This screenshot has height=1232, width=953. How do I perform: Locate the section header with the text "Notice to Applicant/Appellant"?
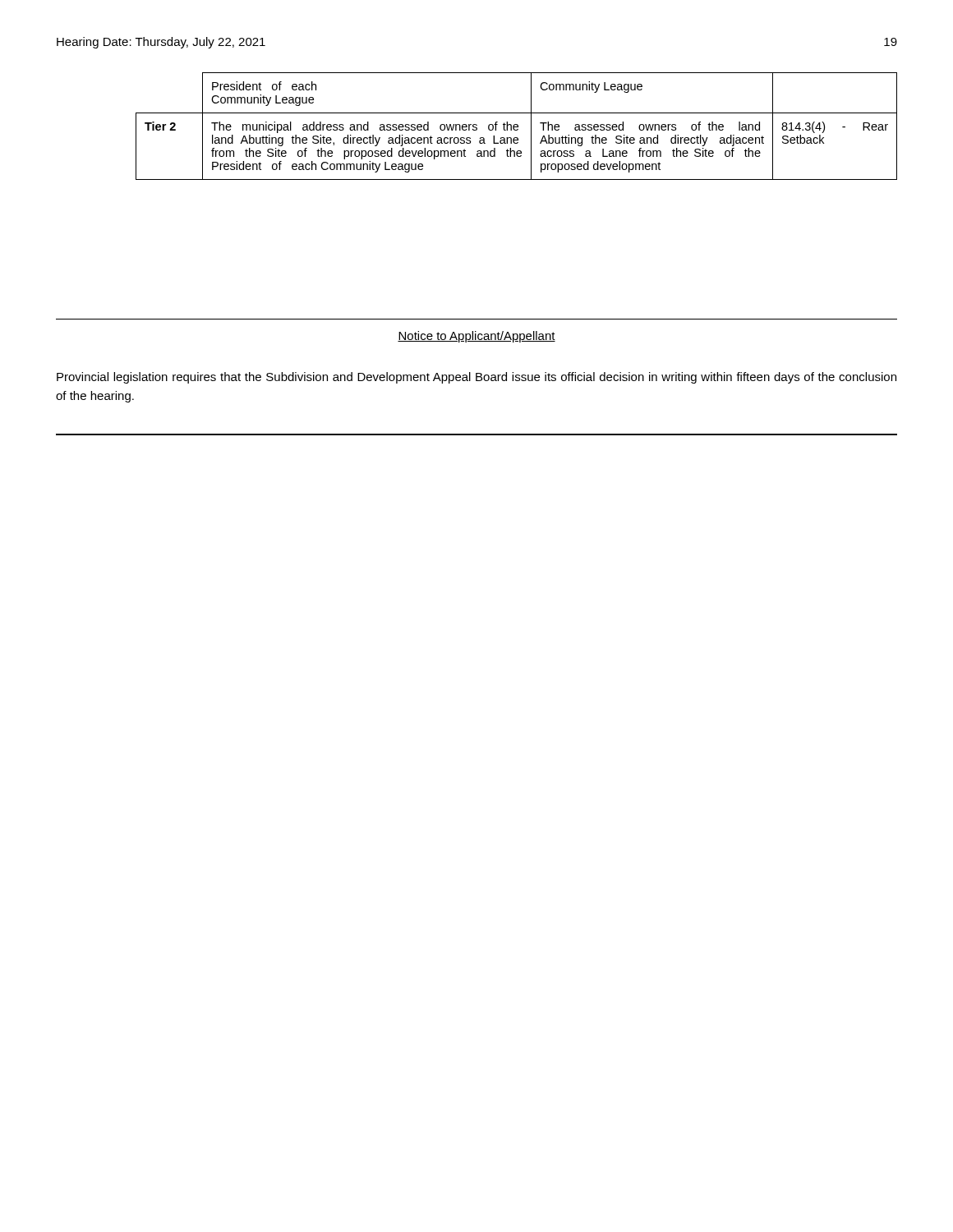(476, 336)
